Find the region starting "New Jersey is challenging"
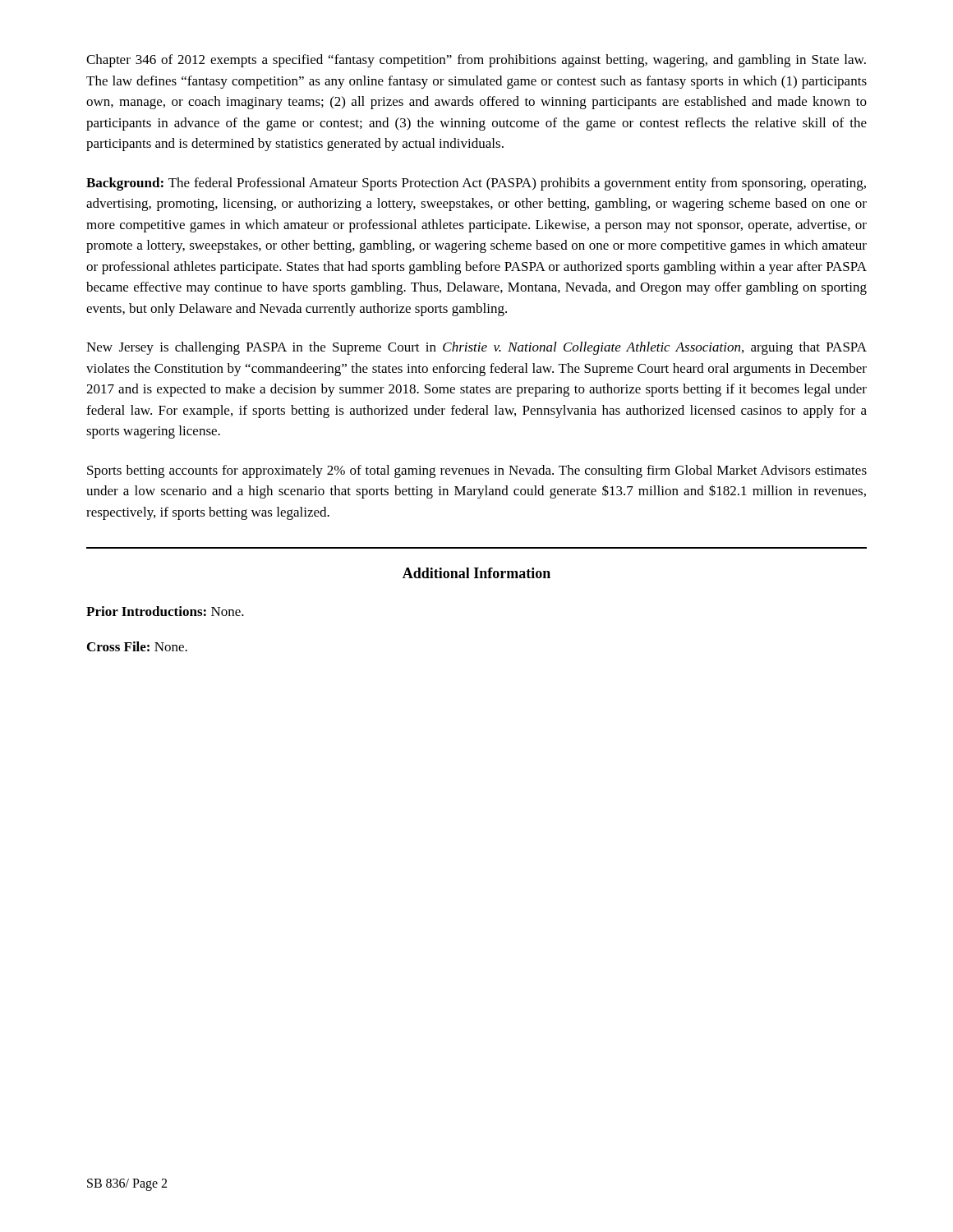The height and width of the screenshot is (1232, 953). [476, 389]
